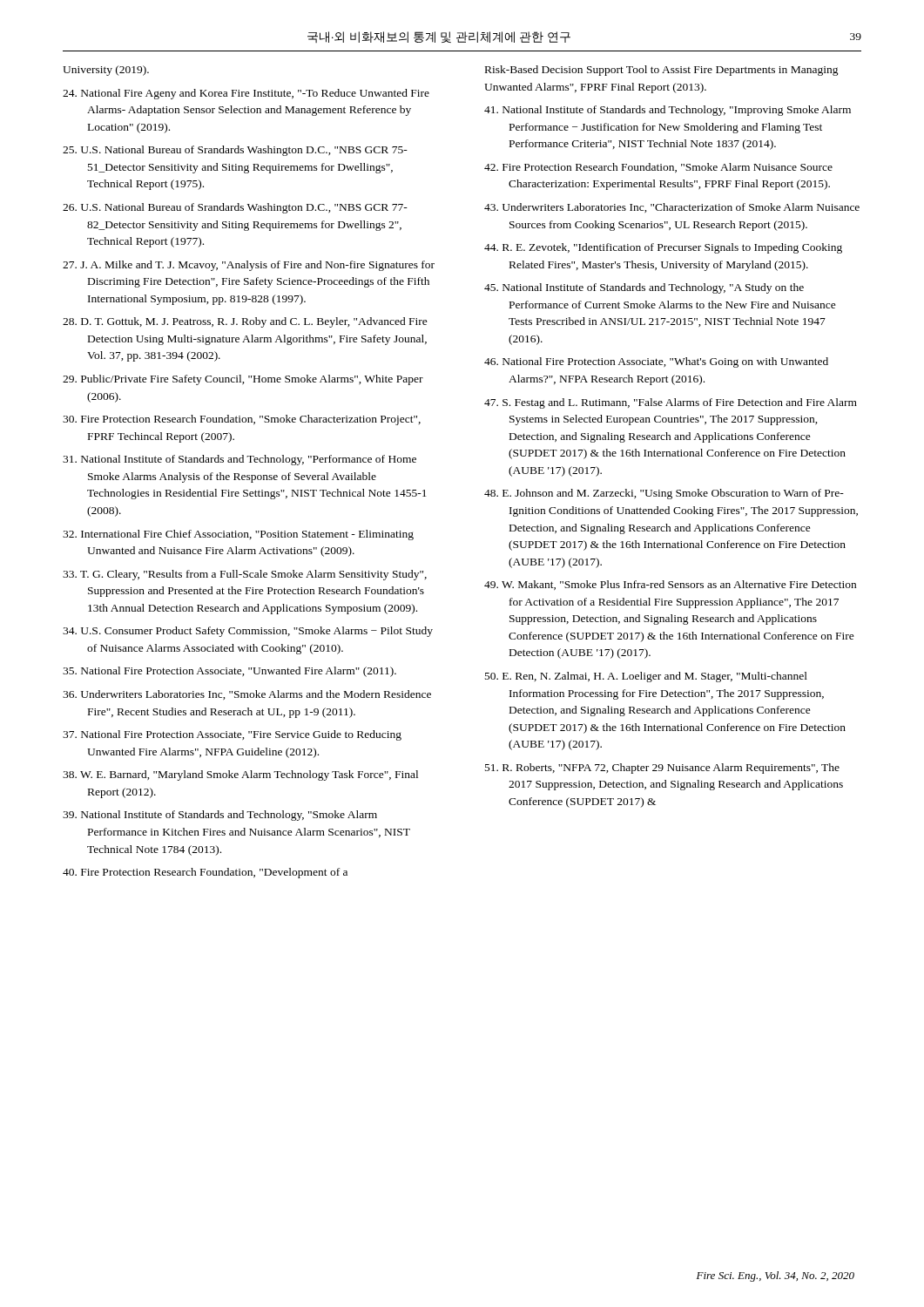Locate the text block starting "35. National Fire Protection Associate, "Unwanted Fire Alarm""

pos(230,671)
